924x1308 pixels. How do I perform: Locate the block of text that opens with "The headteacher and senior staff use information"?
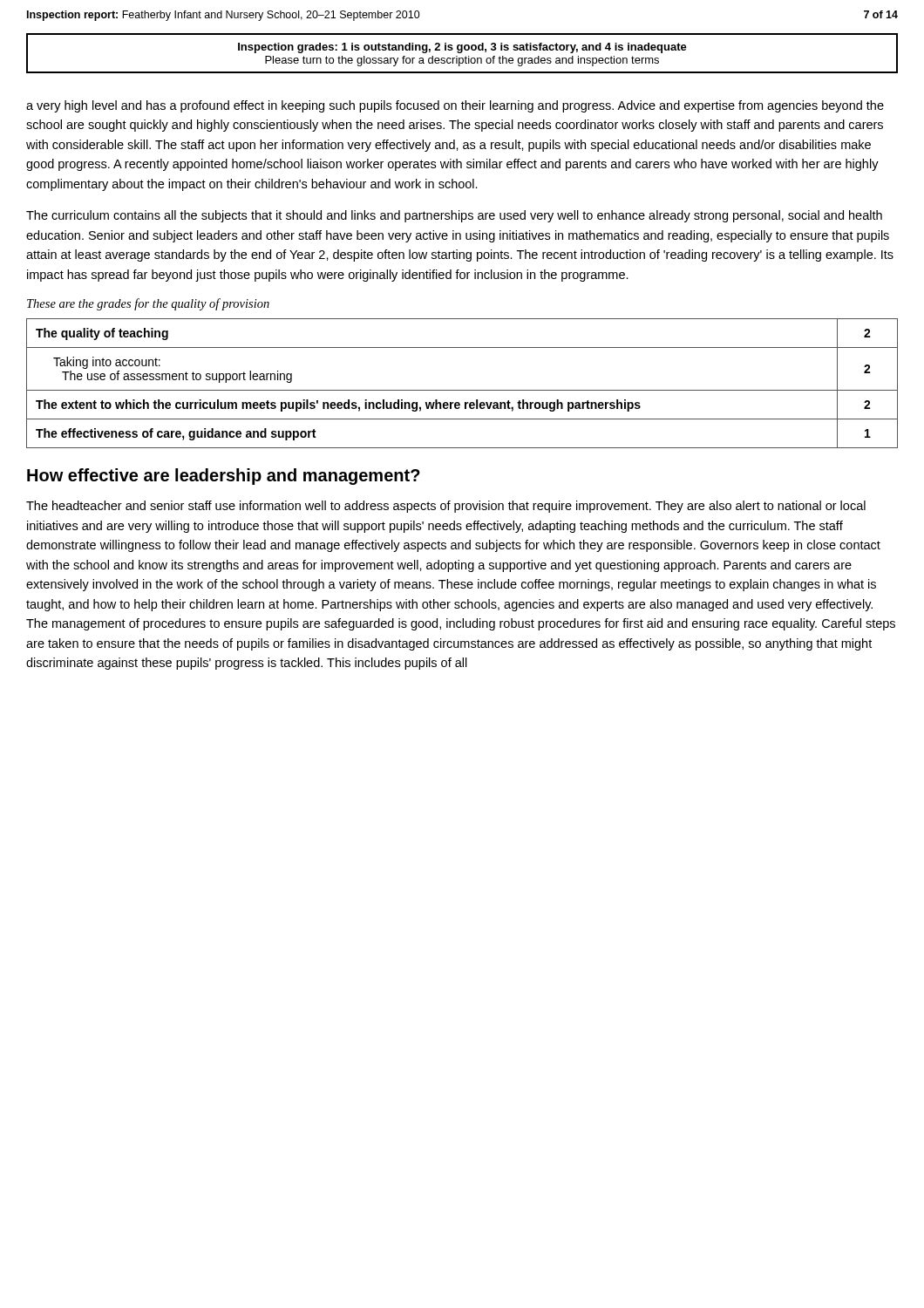pos(461,584)
